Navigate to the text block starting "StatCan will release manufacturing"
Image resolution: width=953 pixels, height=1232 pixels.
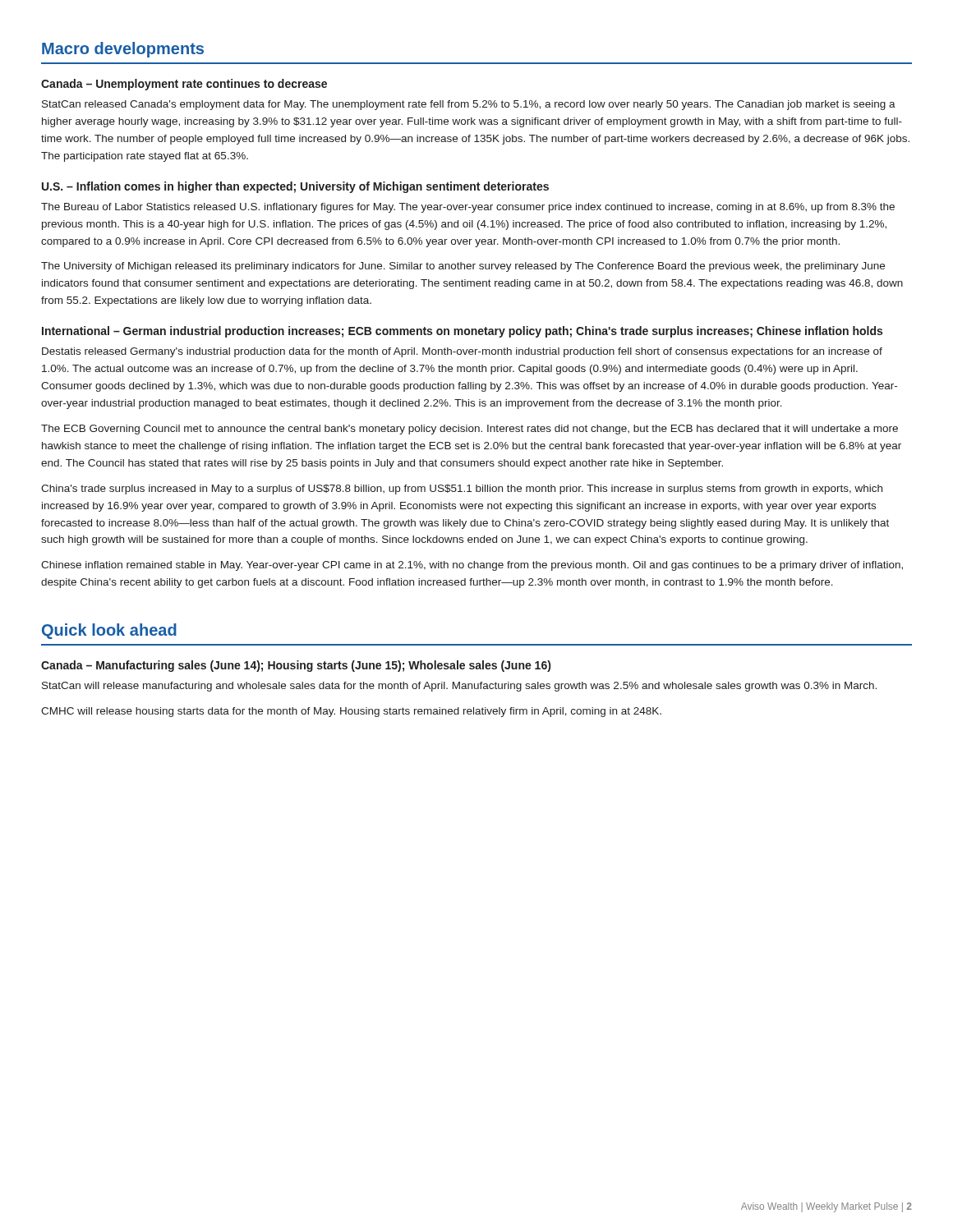coord(459,686)
